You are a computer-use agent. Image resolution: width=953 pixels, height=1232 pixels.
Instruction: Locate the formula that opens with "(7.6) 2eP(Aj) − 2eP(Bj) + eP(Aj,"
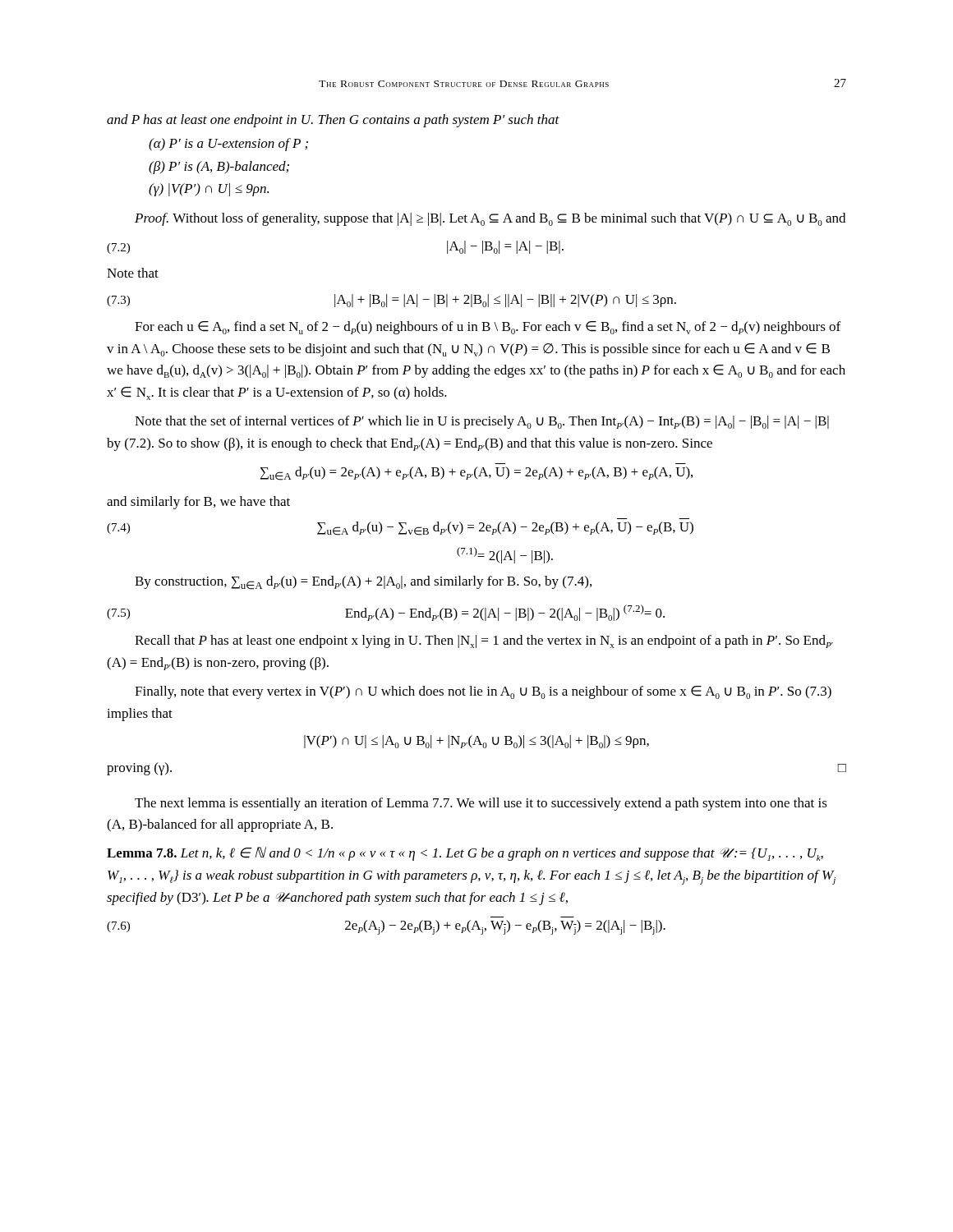[476, 926]
